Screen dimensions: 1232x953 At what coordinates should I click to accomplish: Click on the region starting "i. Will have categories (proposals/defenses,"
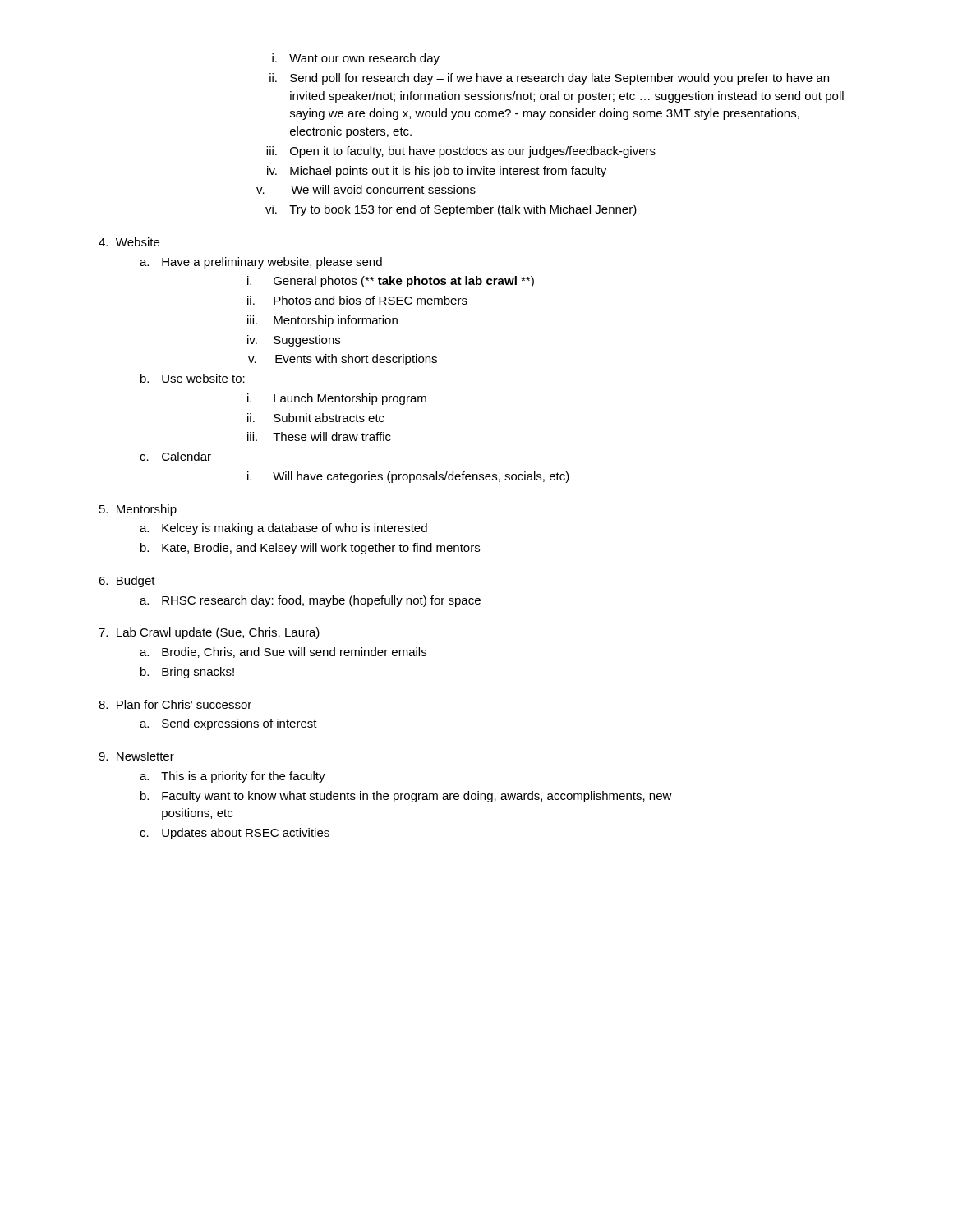pos(408,476)
